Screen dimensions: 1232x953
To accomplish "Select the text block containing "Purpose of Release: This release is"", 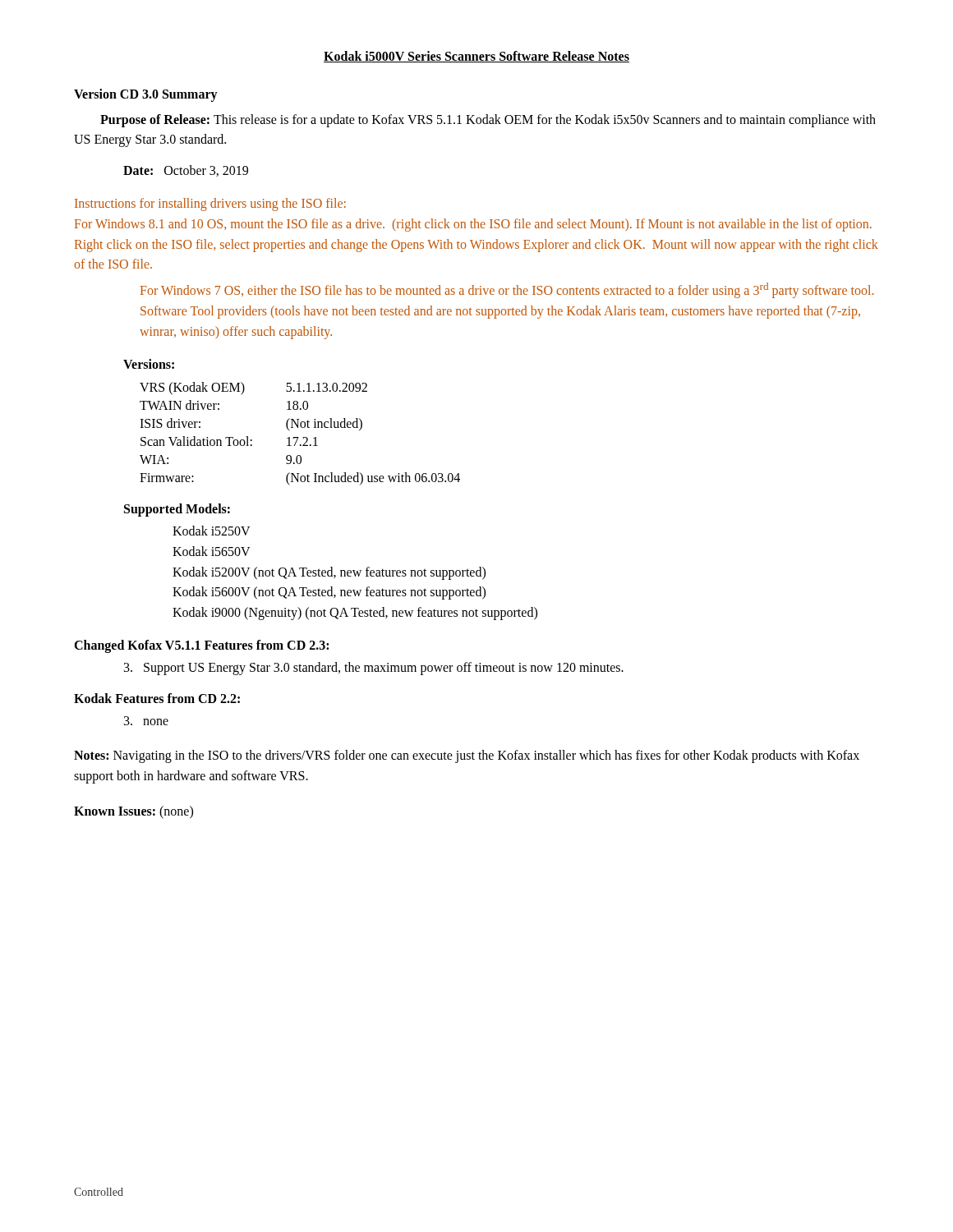I will (x=475, y=129).
